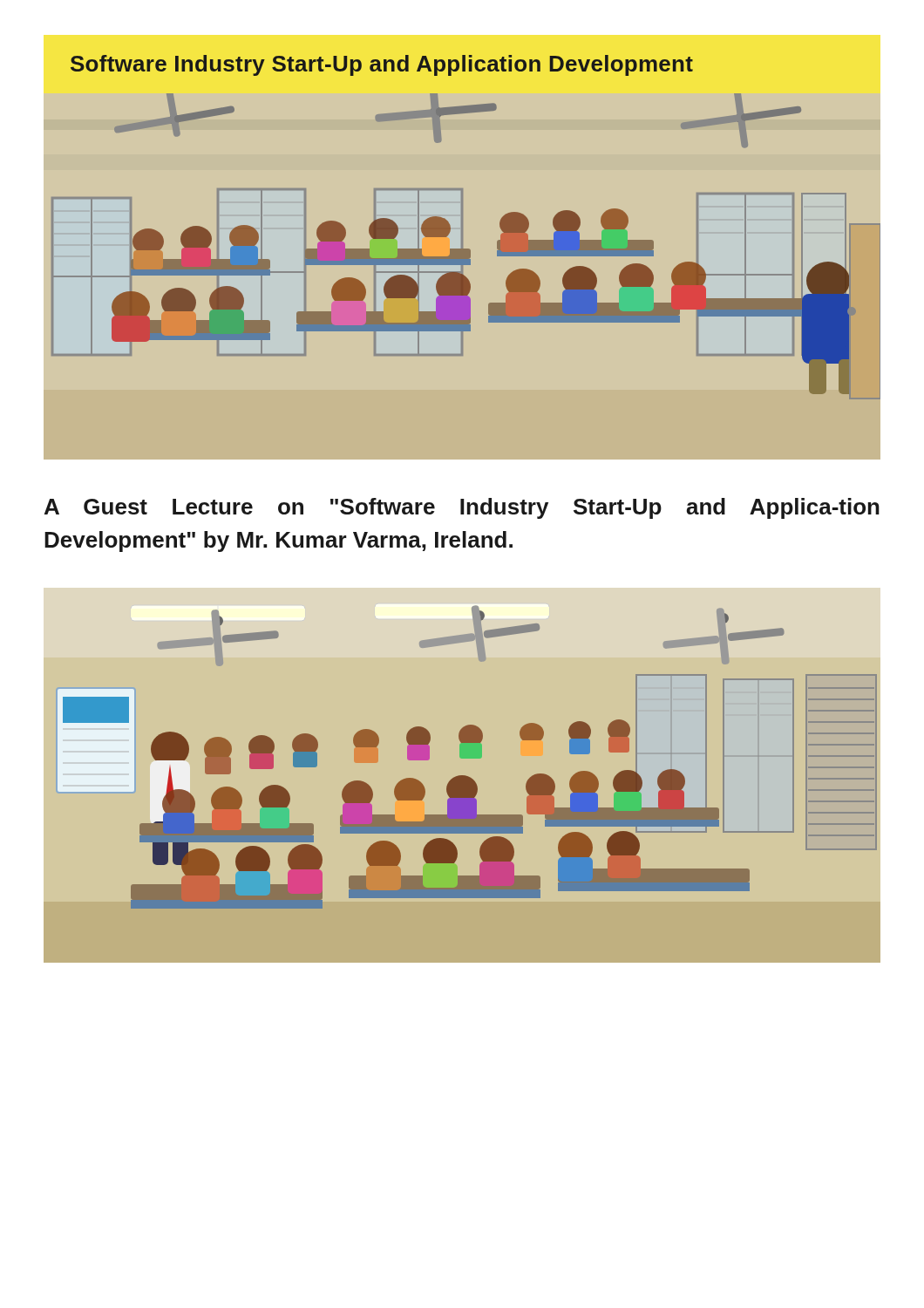The image size is (924, 1308).
Task: Navigate to the block starting "Software Industry Start-Up and Application Development"
Action: tap(381, 64)
